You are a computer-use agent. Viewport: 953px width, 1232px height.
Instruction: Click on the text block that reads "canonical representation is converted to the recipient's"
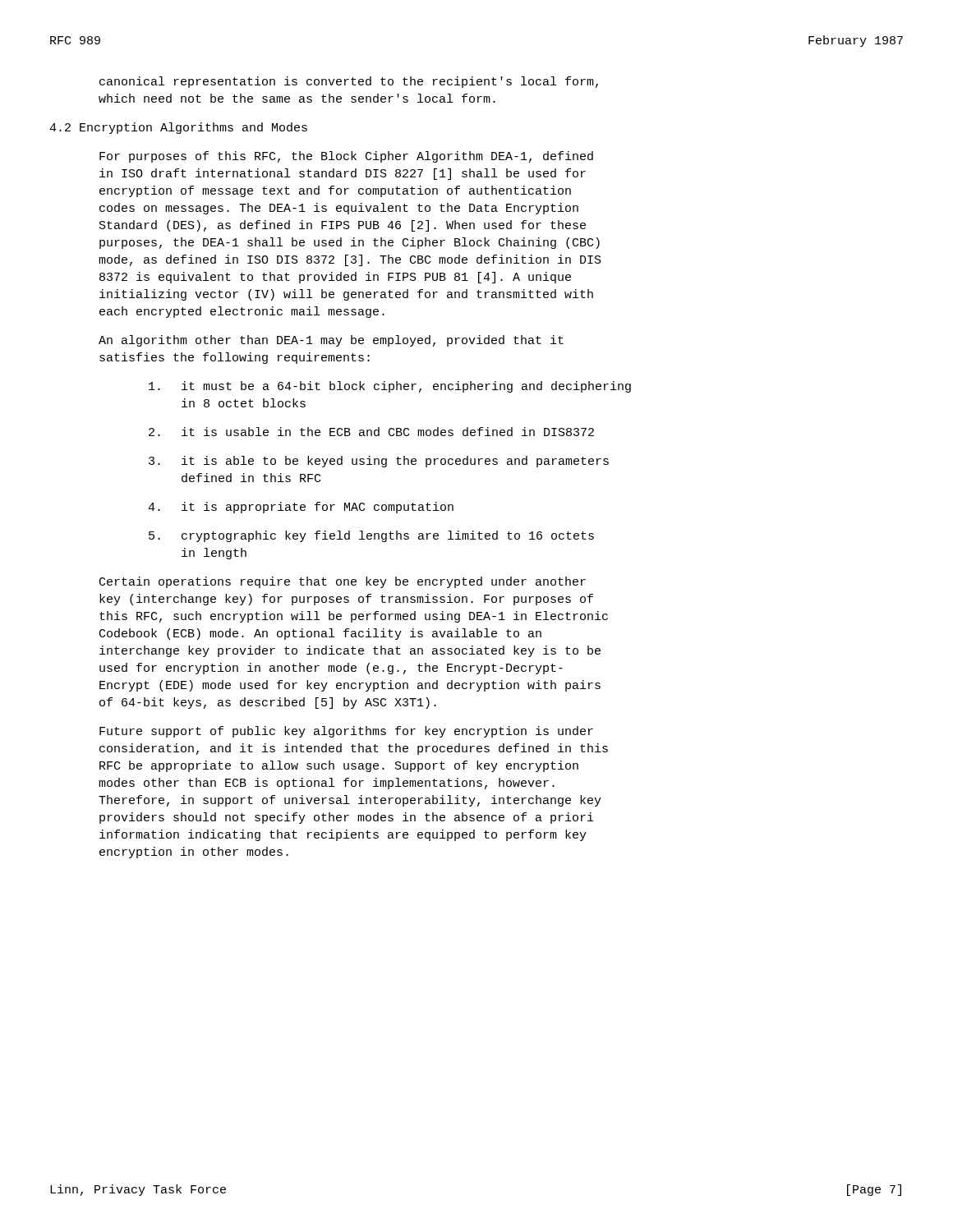[350, 91]
